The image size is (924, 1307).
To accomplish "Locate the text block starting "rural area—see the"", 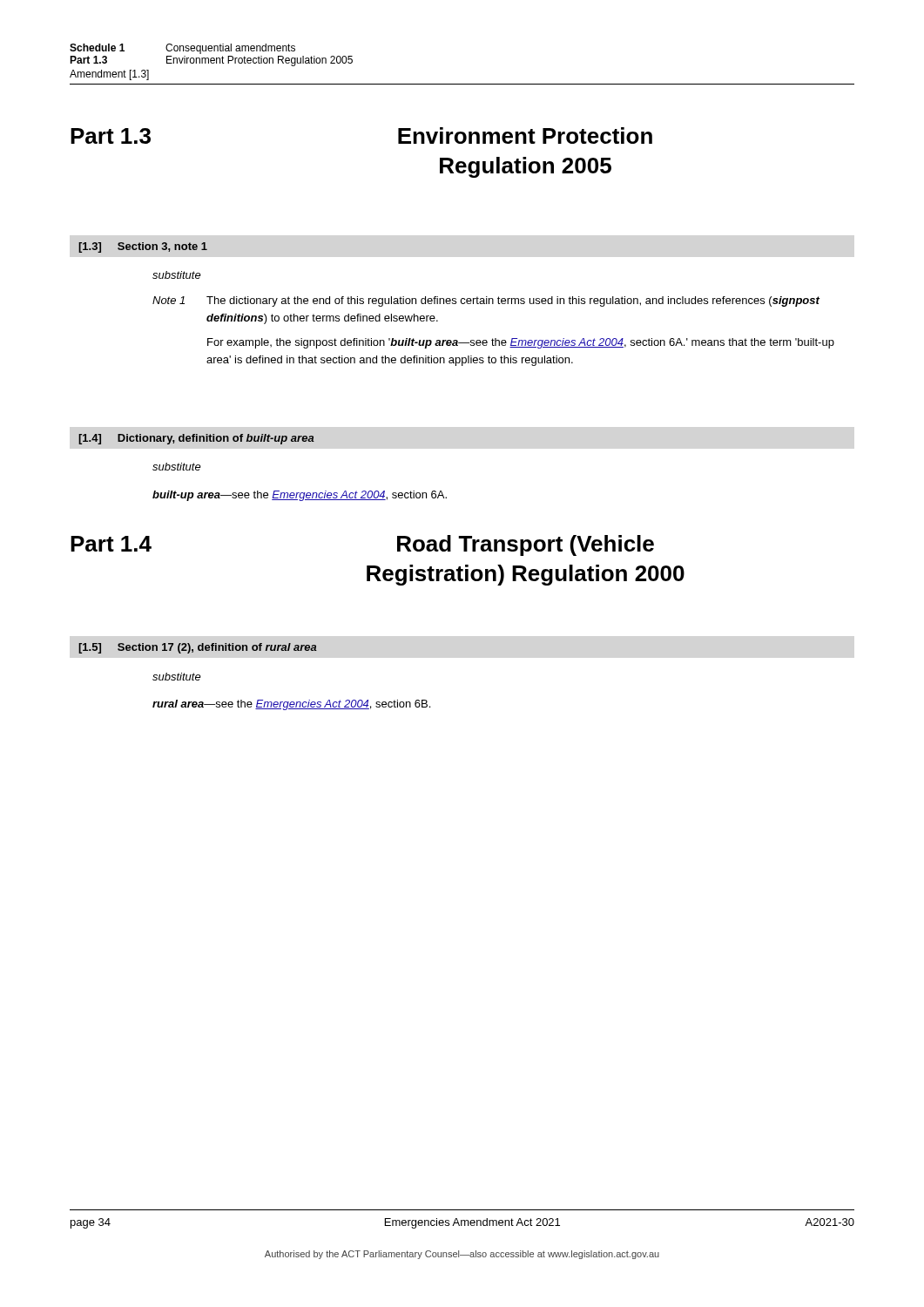I will [x=292, y=704].
